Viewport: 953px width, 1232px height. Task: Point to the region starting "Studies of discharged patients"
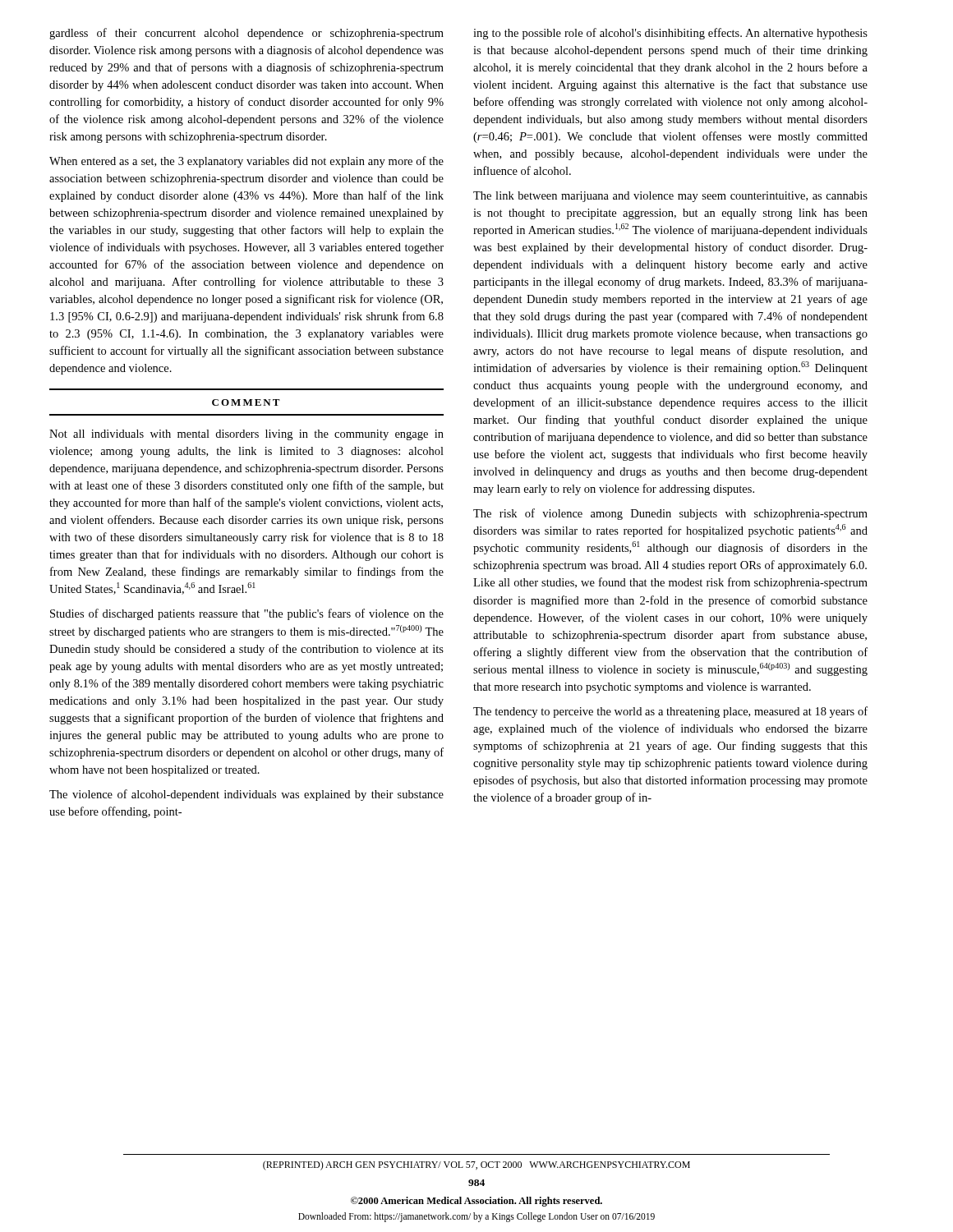(x=246, y=692)
